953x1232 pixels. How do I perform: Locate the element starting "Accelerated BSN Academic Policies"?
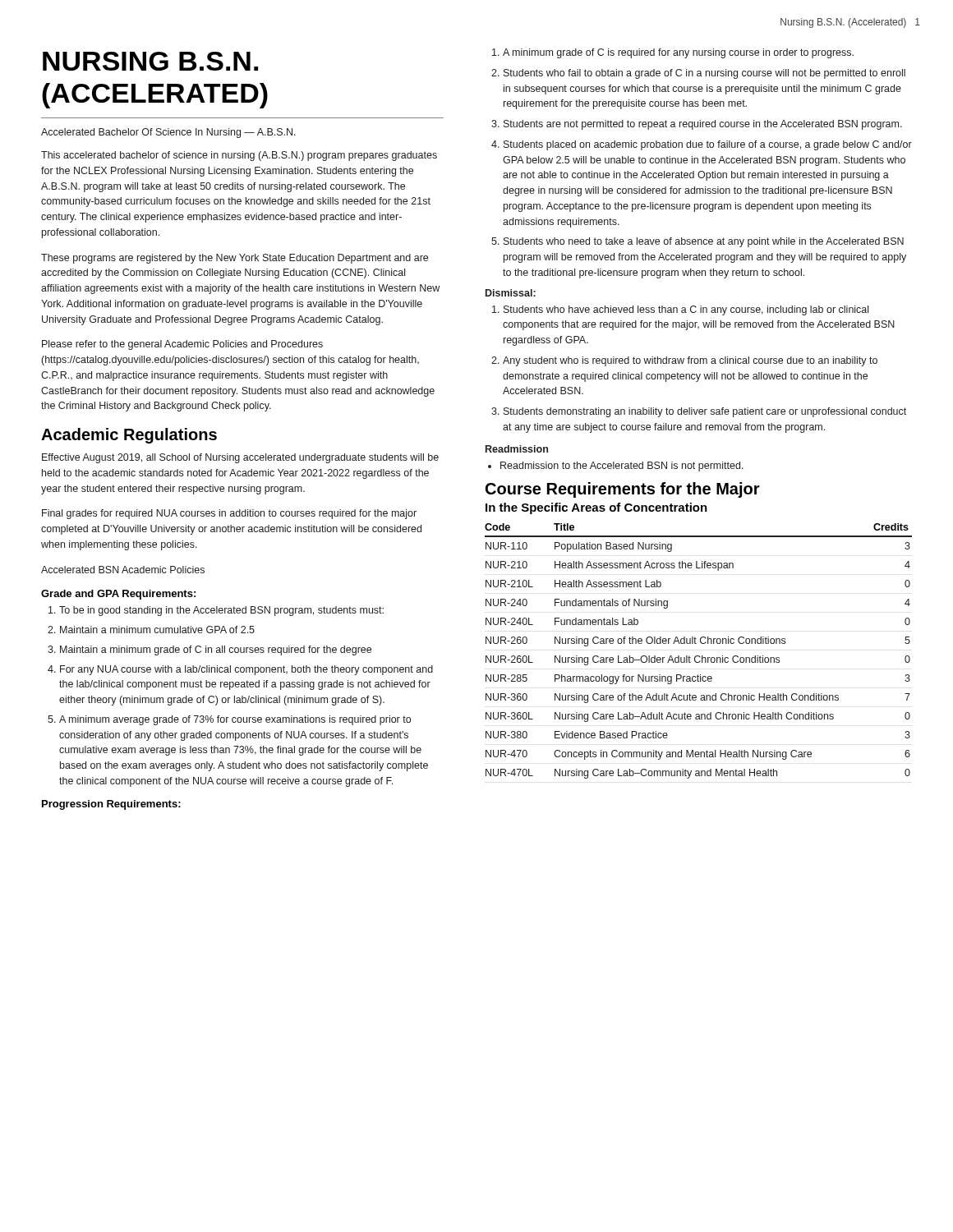(123, 570)
